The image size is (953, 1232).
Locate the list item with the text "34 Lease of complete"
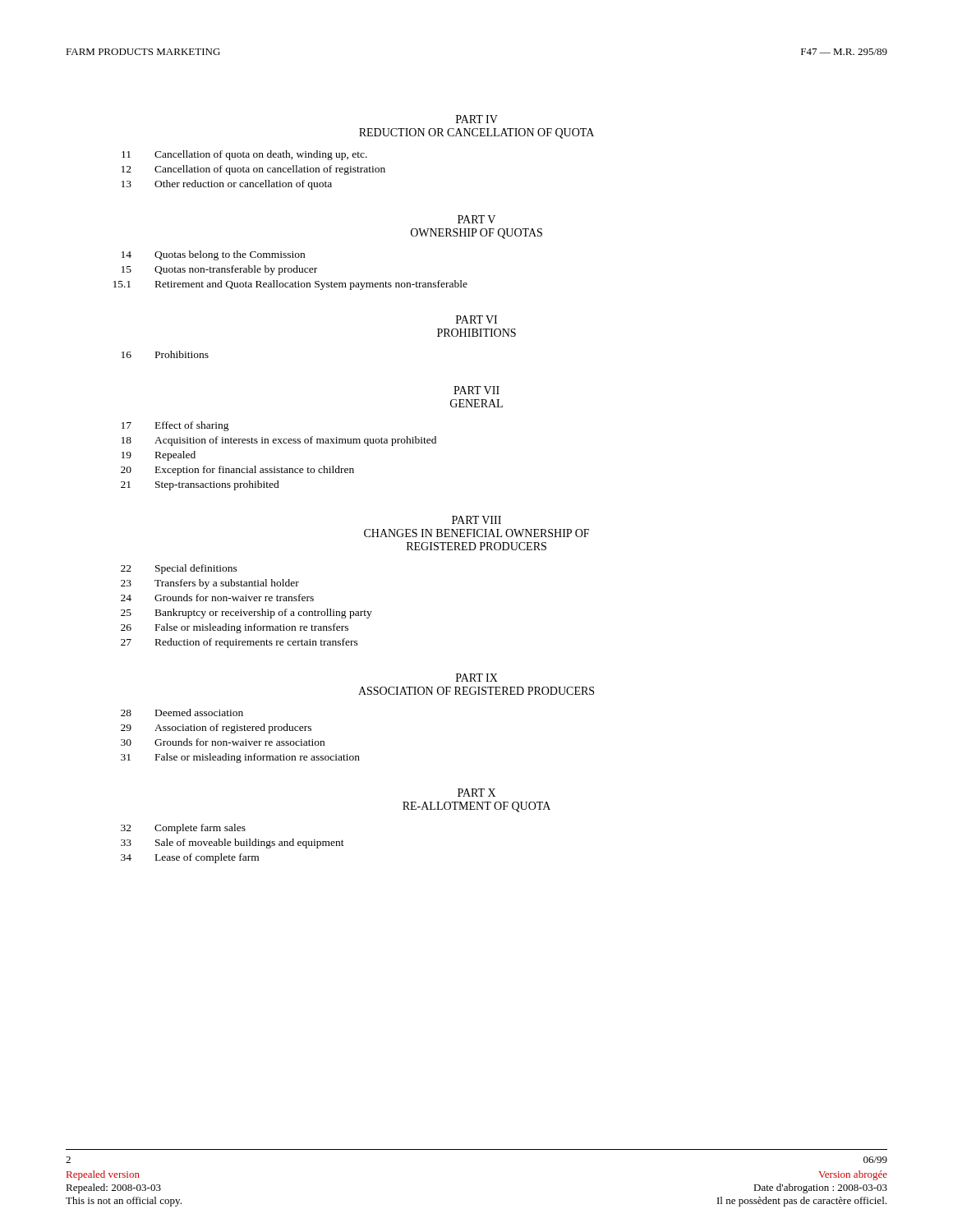click(x=190, y=858)
